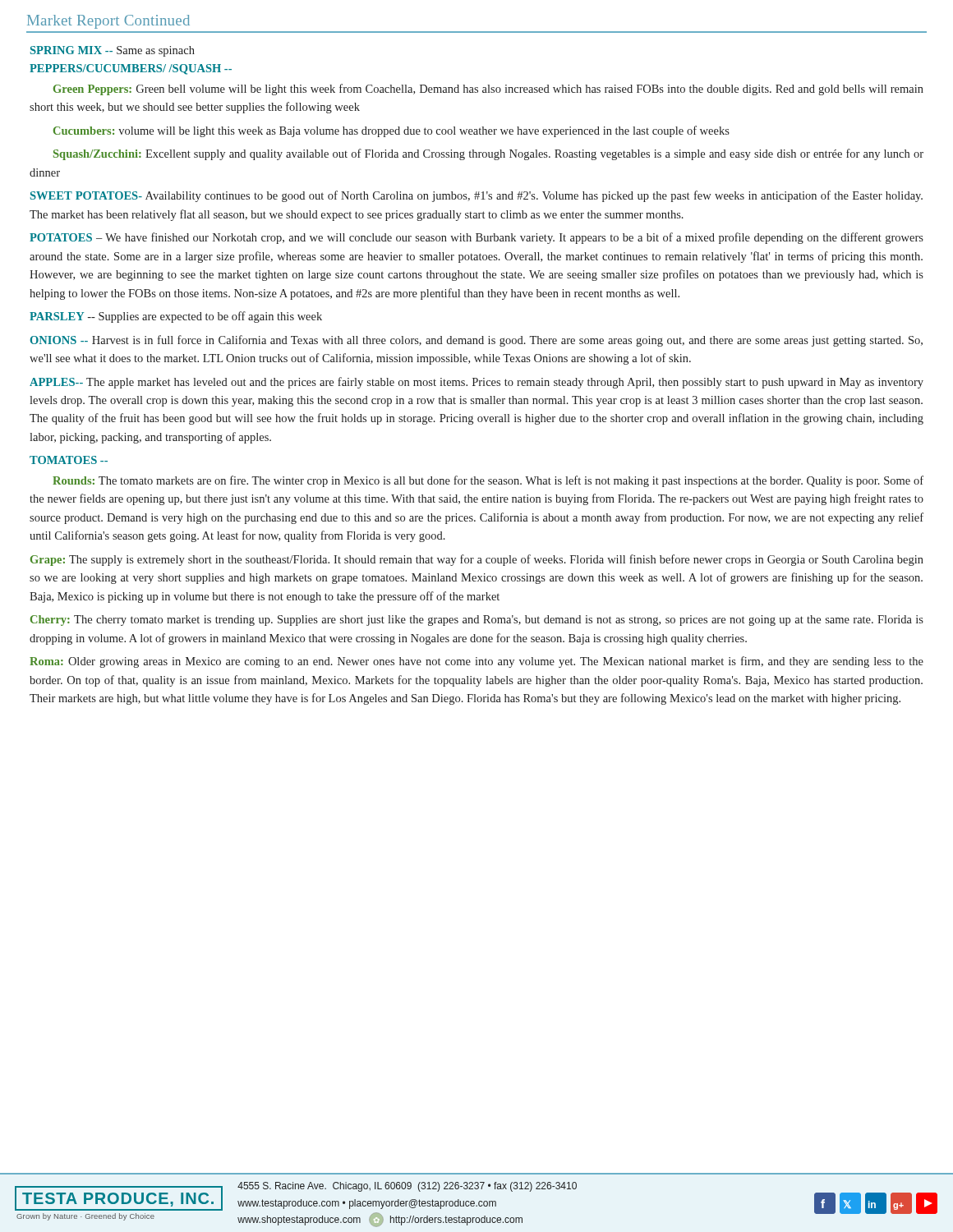Find the block on this page that starts "Roma: Older growing areas"
The width and height of the screenshot is (953, 1232).
click(x=476, y=680)
